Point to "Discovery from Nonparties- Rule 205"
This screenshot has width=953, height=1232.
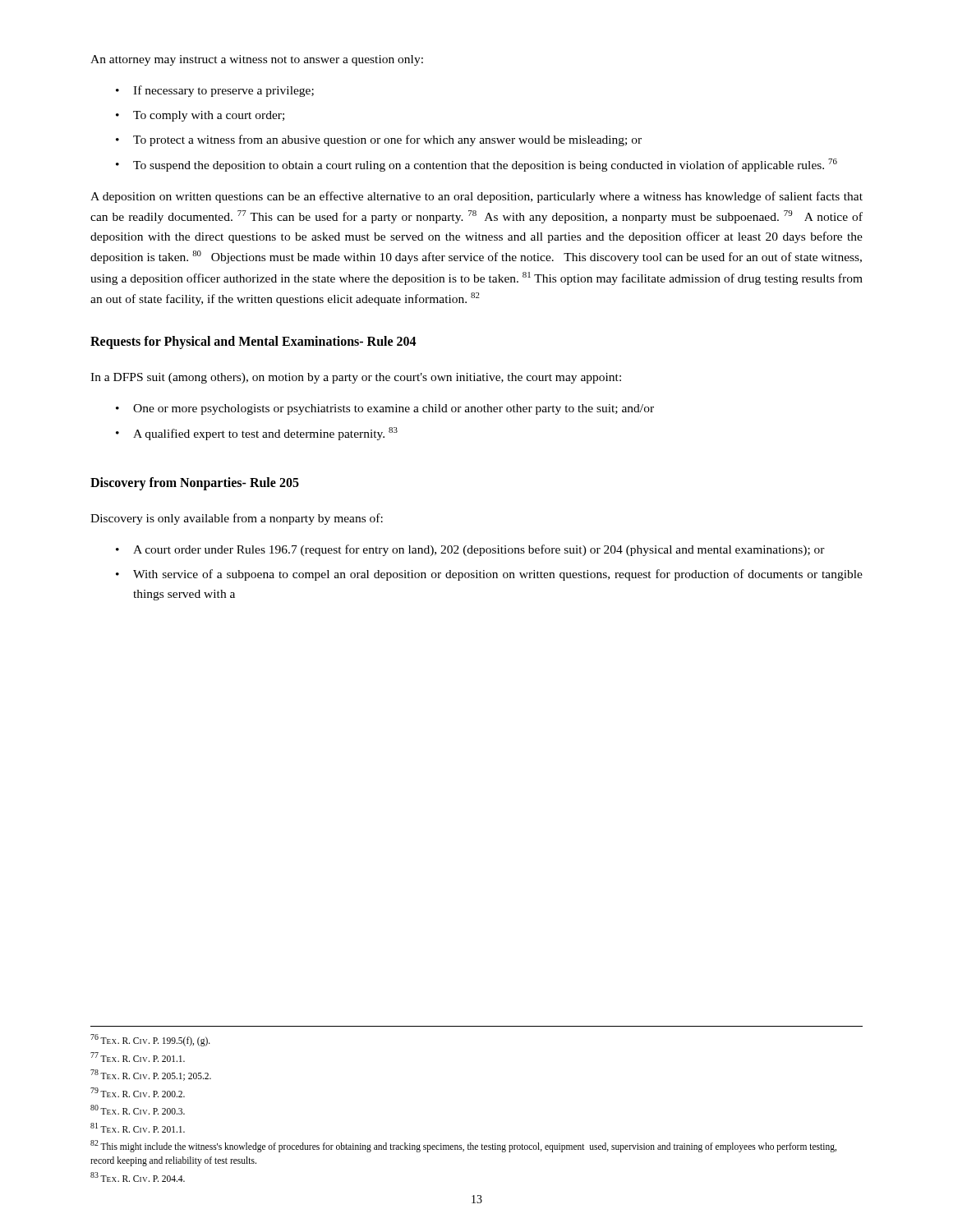click(195, 484)
